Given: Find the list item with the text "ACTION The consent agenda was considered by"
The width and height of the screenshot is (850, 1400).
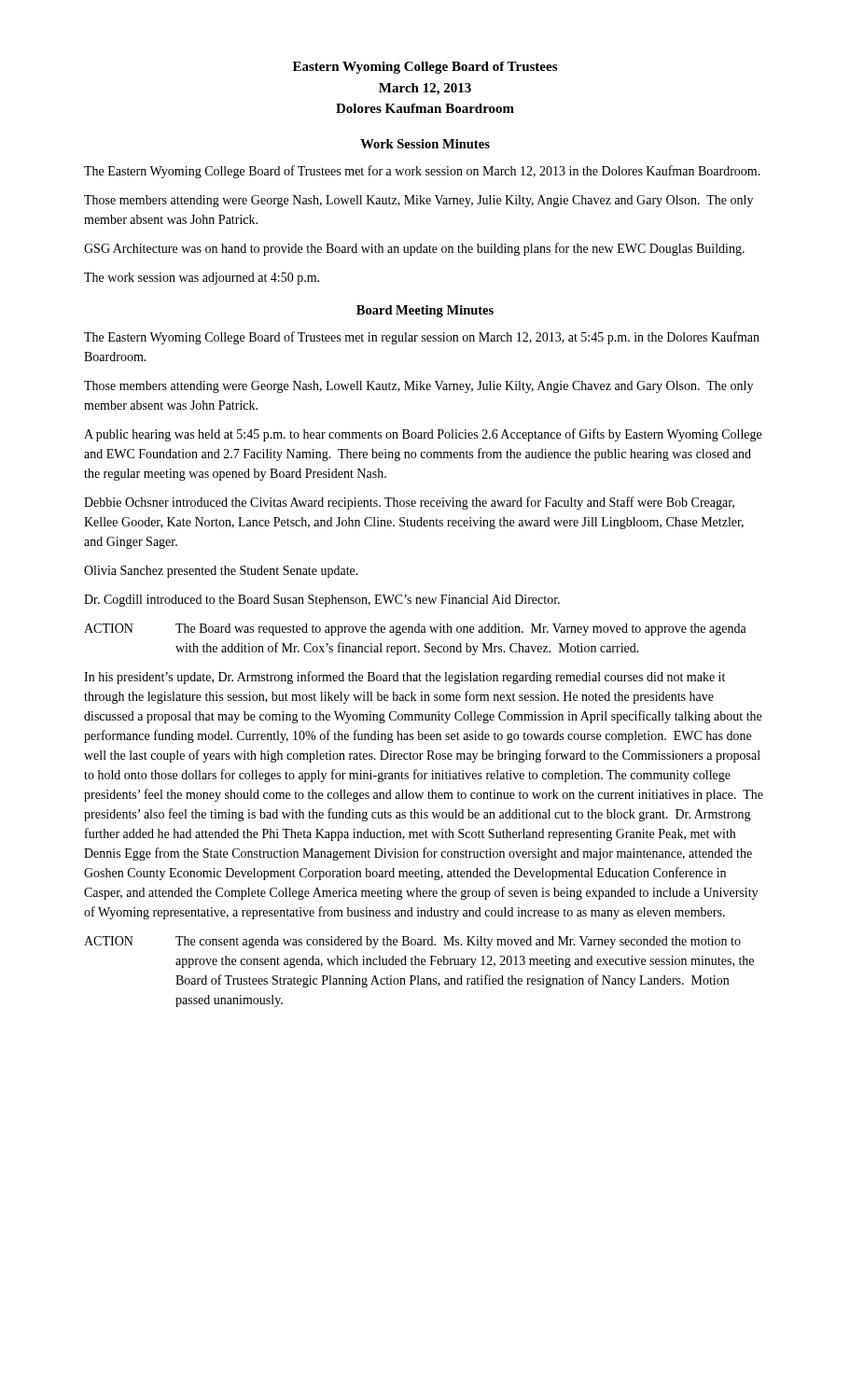Looking at the screenshot, I should [x=425, y=970].
